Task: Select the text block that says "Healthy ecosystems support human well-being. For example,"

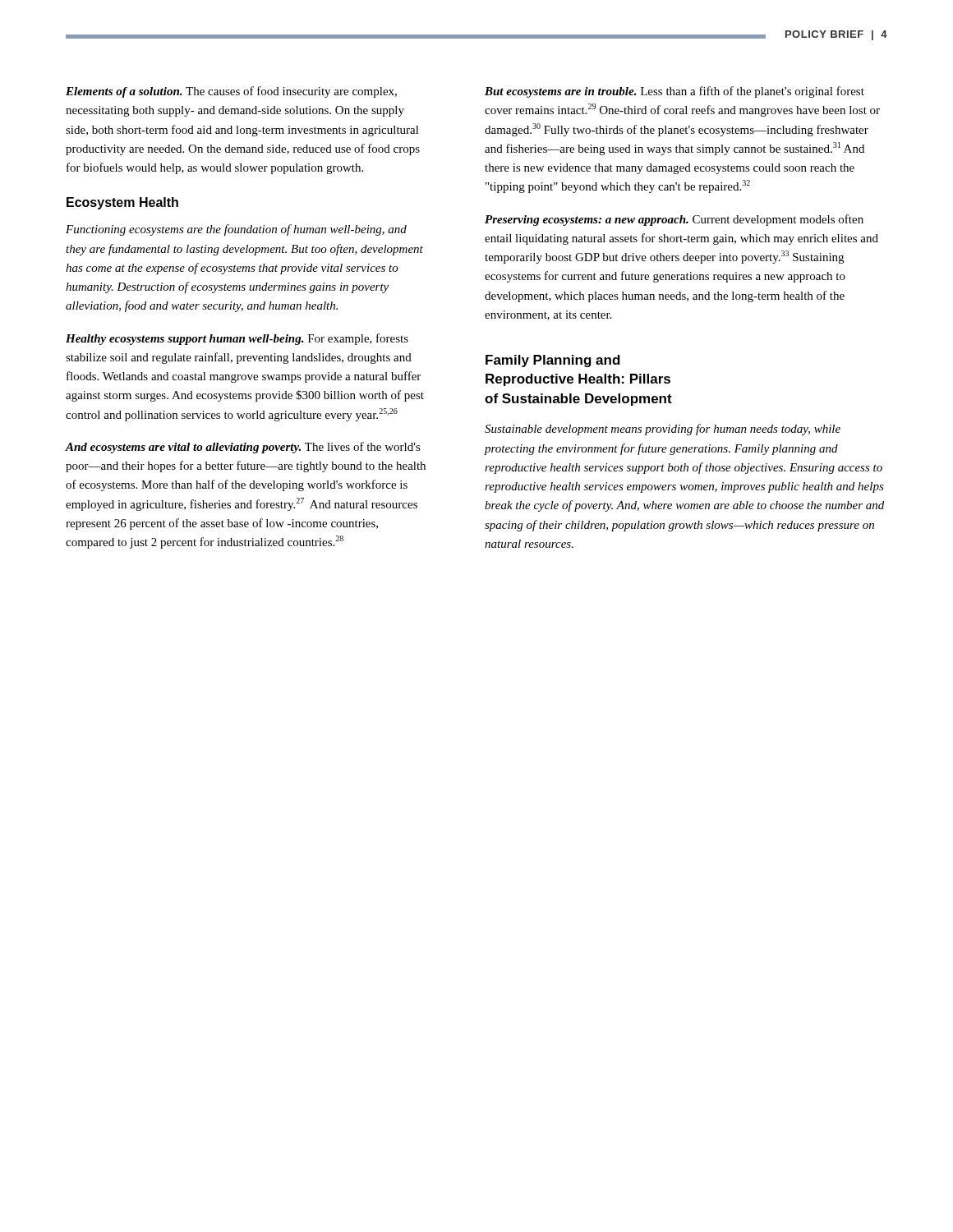Action: [x=245, y=376]
